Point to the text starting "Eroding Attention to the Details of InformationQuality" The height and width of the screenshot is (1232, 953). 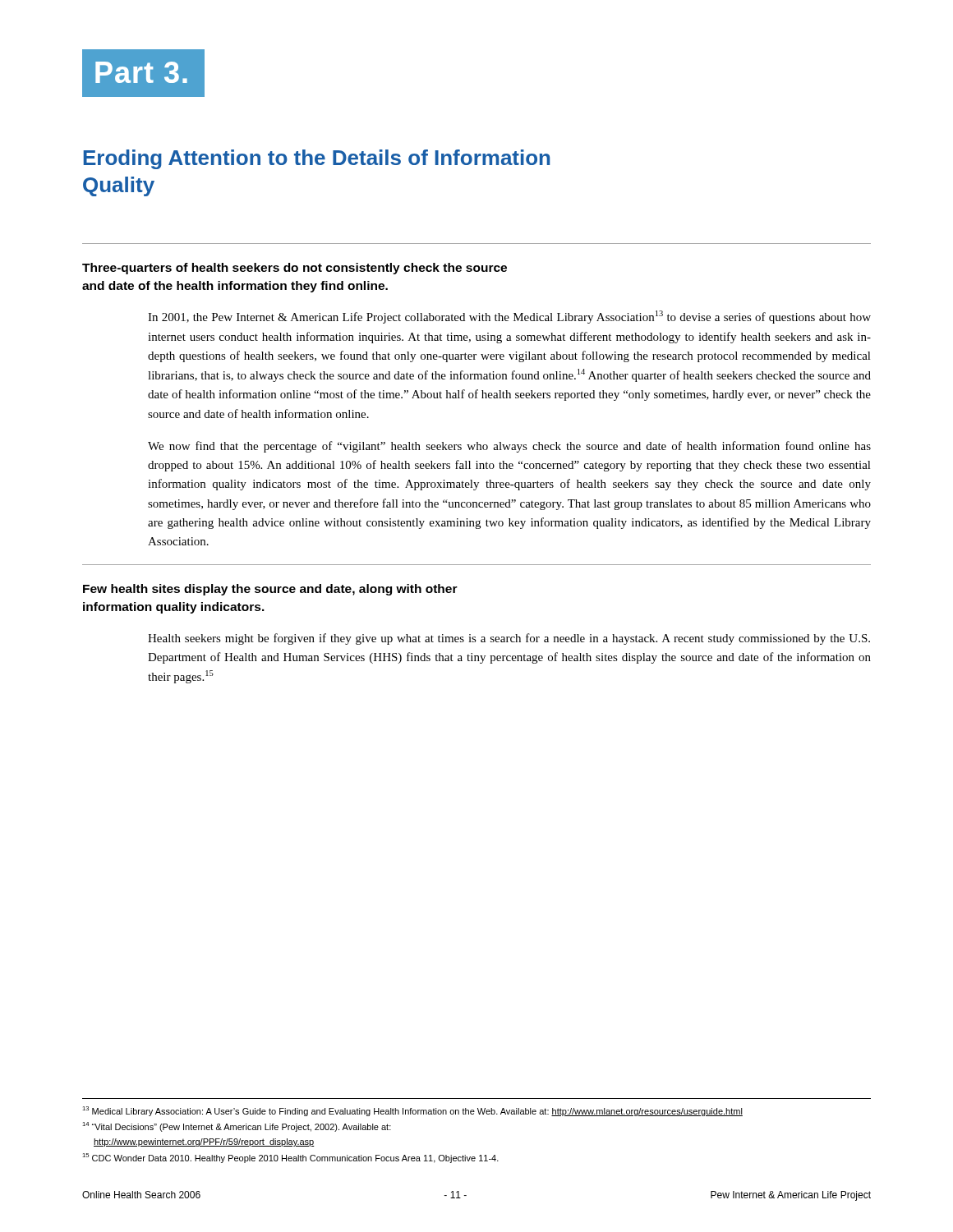476,171
